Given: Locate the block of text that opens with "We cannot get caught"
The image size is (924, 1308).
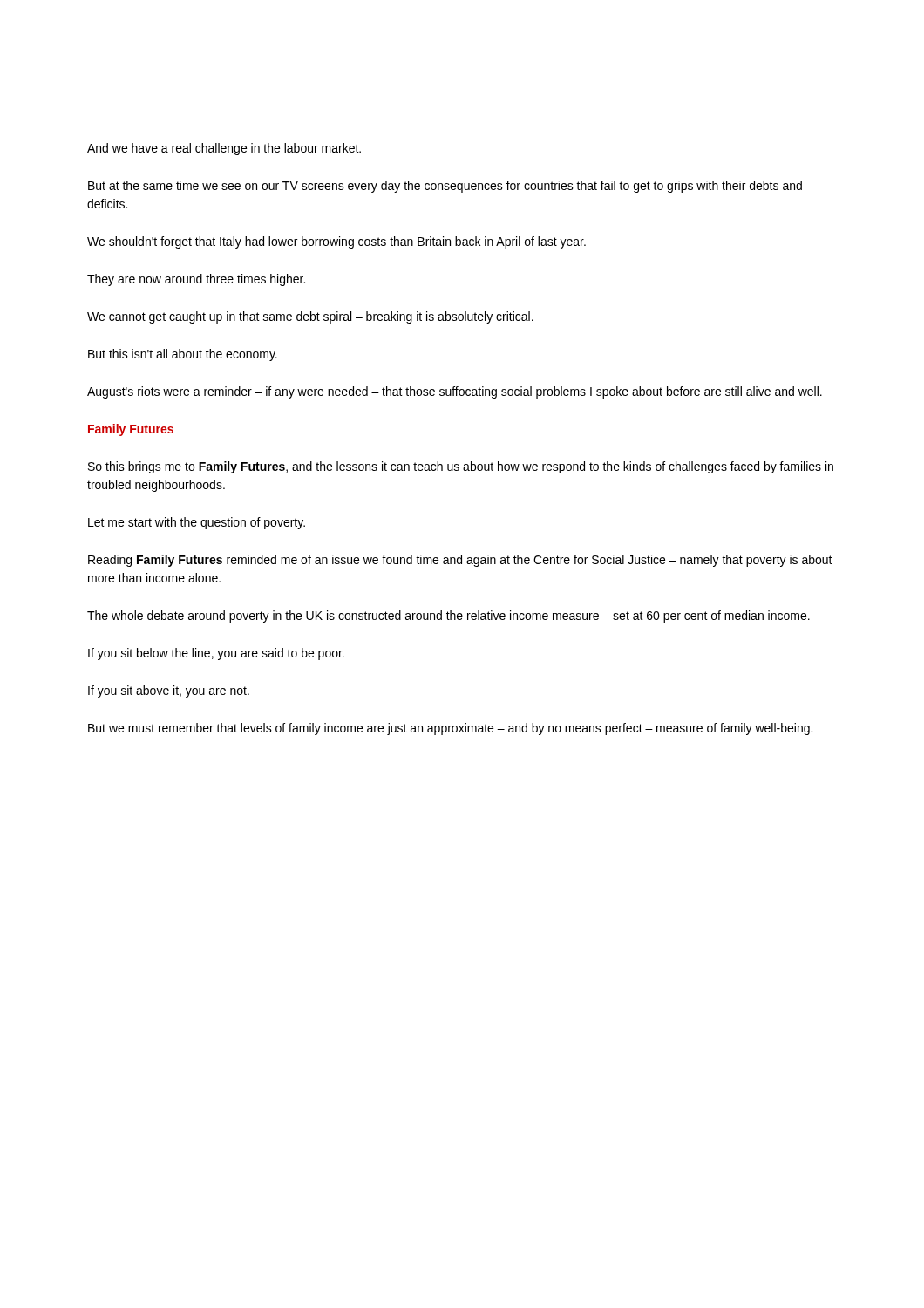Looking at the screenshot, I should pyautogui.click(x=311, y=317).
